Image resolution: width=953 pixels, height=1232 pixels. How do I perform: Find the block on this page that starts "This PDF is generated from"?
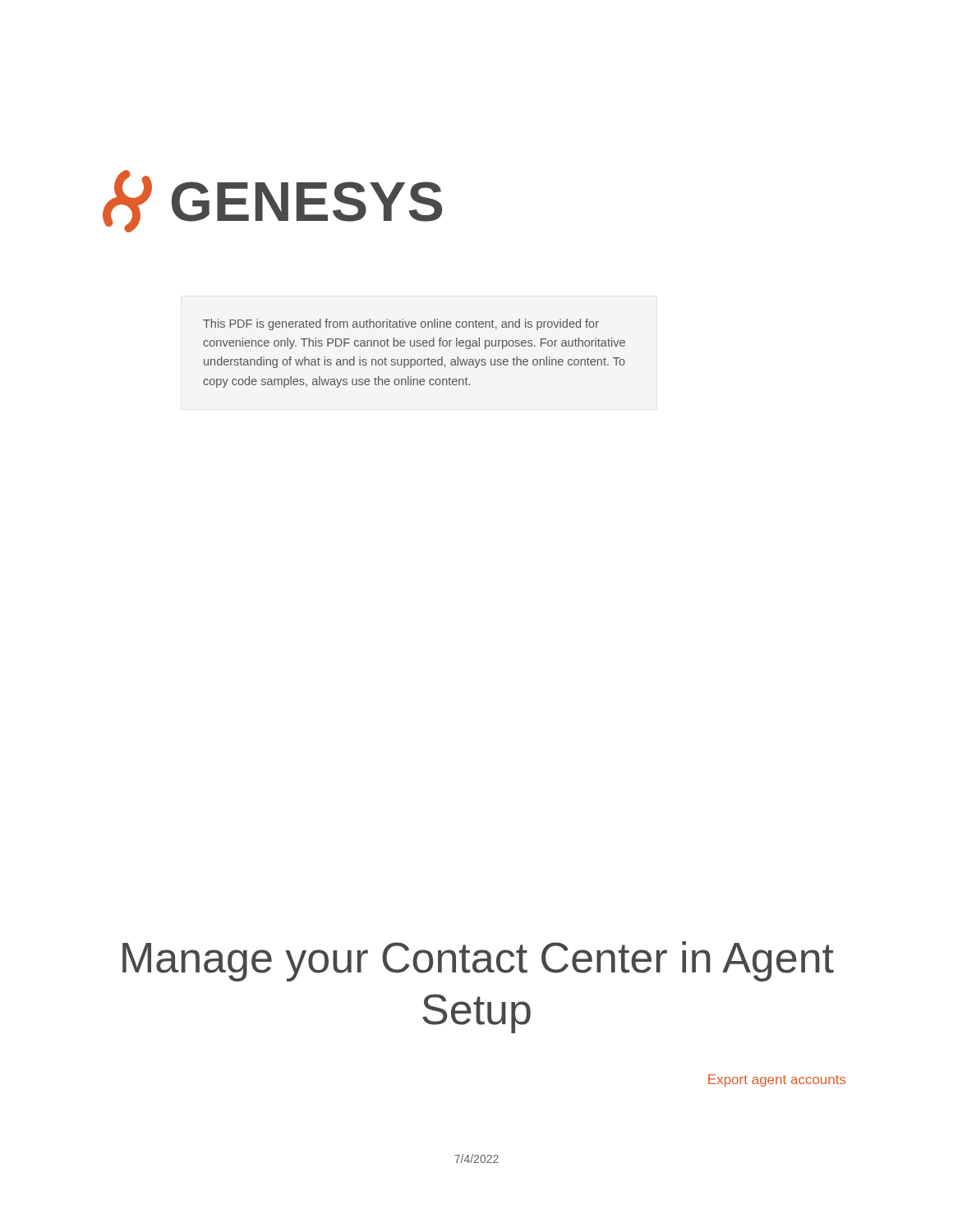tap(419, 353)
